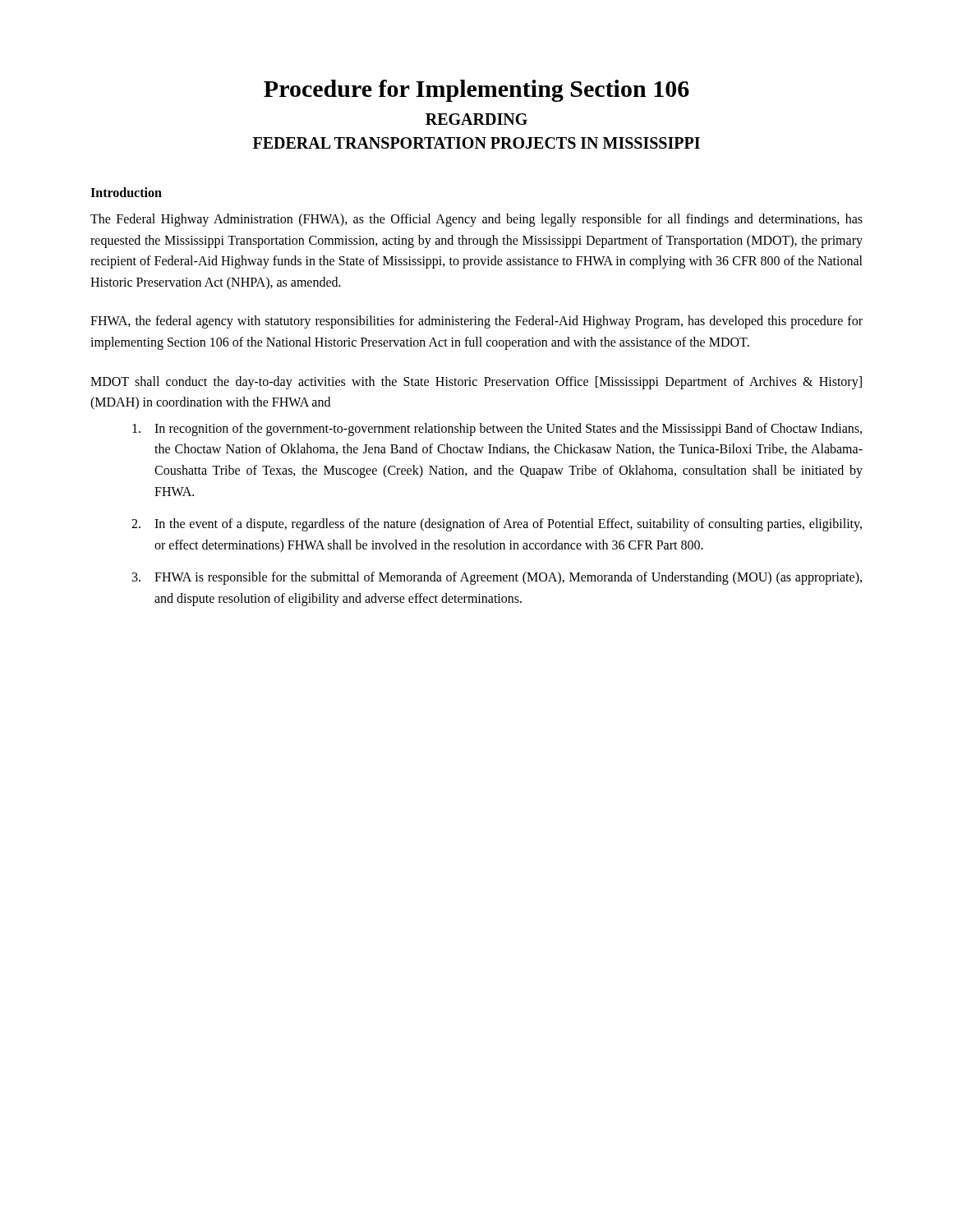The width and height of the screenshot is (953, 1232).
Task: Find a section header
Action: point(126,193)
